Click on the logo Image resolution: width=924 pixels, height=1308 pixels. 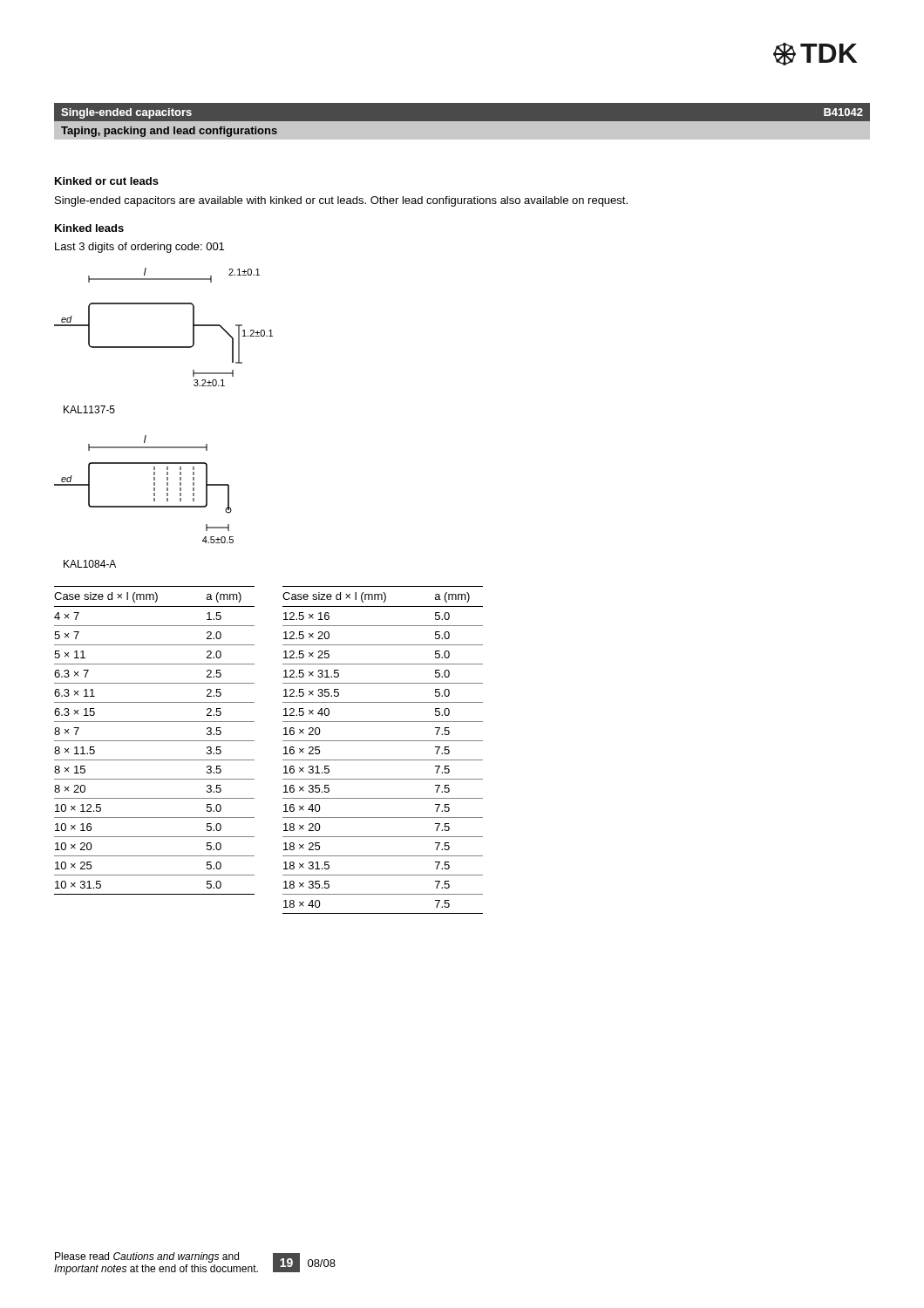click(818, 55)
